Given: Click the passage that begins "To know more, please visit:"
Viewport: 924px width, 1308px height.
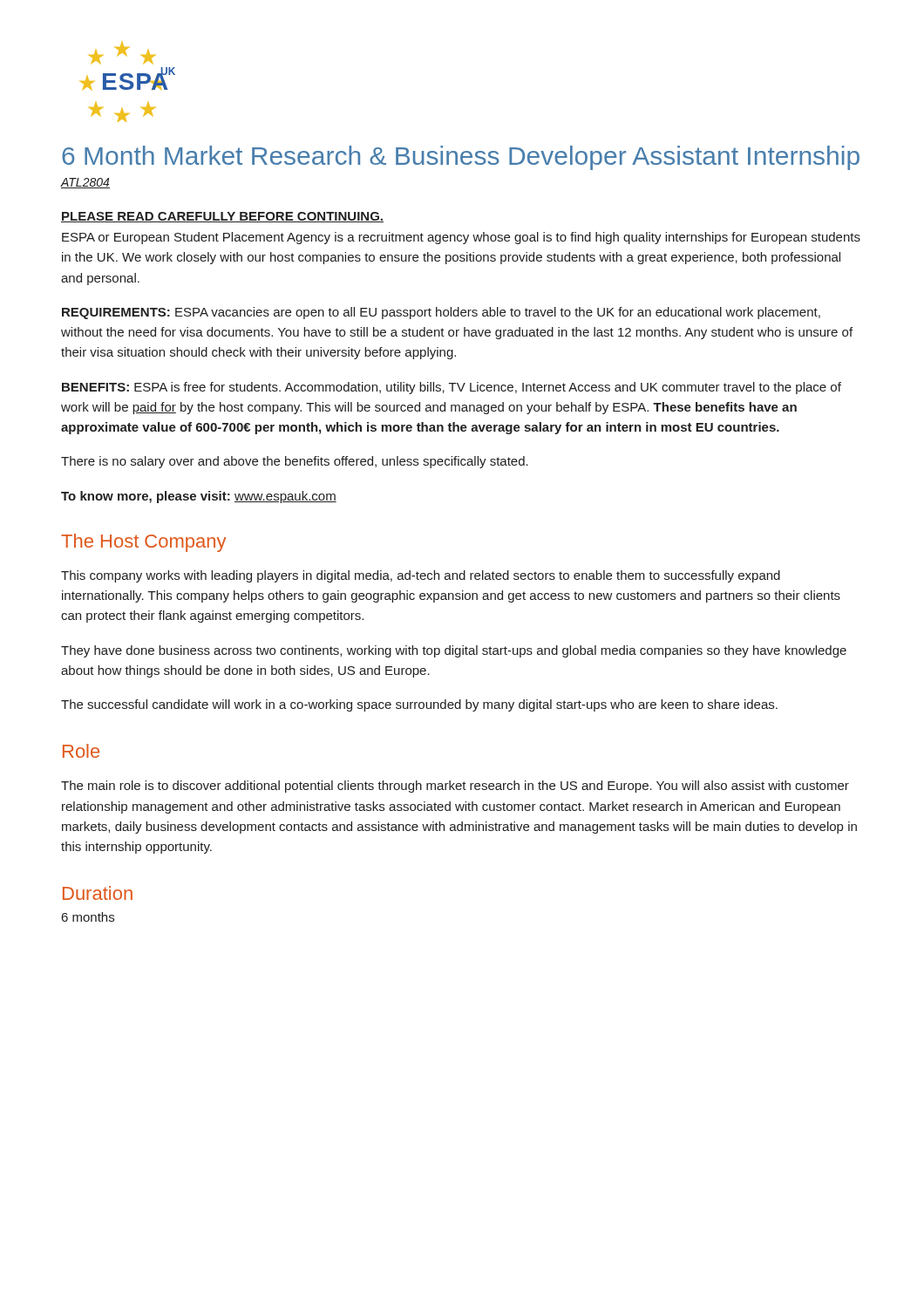Looking at the screenshot, I should (199, 495).
